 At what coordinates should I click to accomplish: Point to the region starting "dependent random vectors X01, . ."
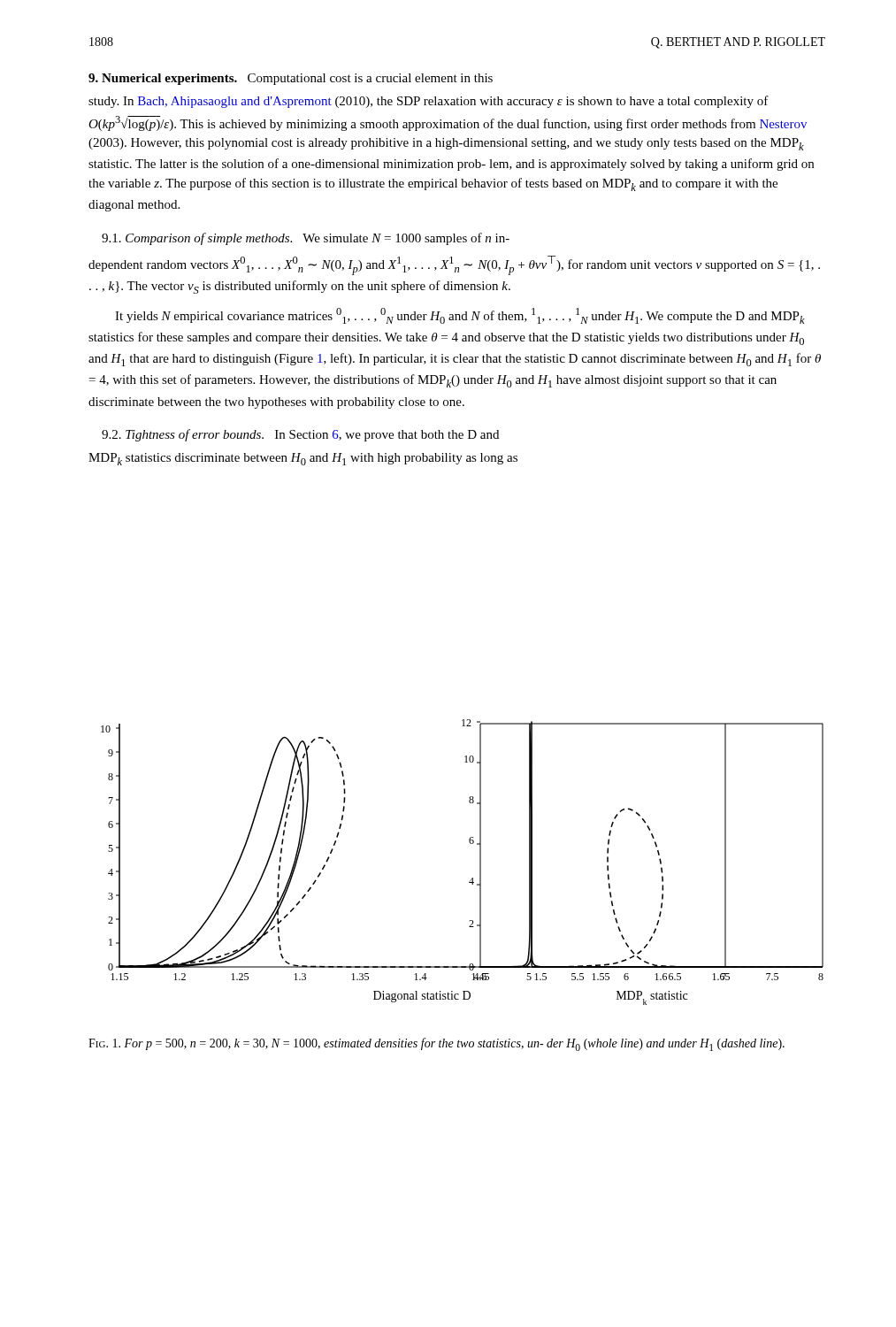455,275
